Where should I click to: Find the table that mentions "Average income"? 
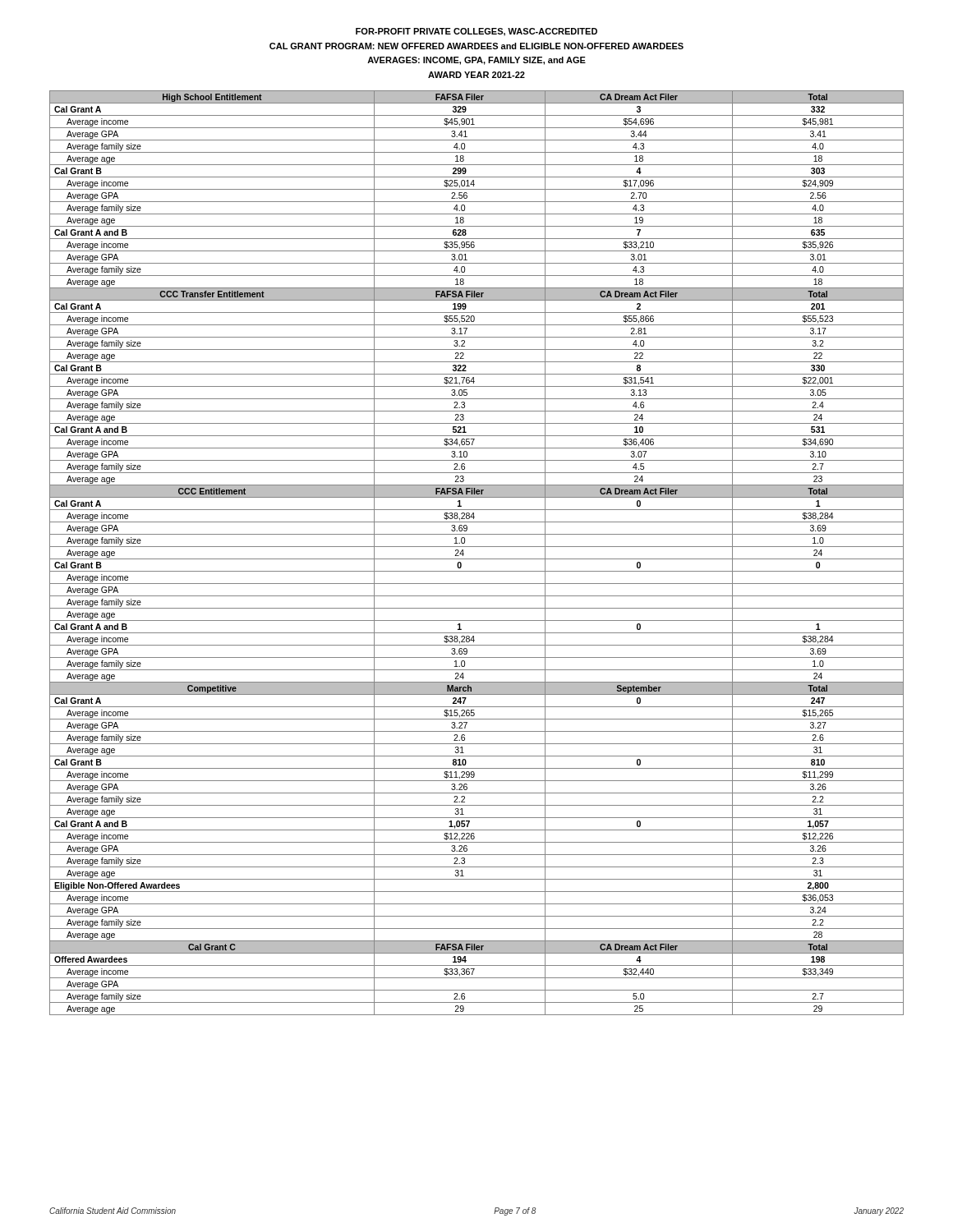476,553
